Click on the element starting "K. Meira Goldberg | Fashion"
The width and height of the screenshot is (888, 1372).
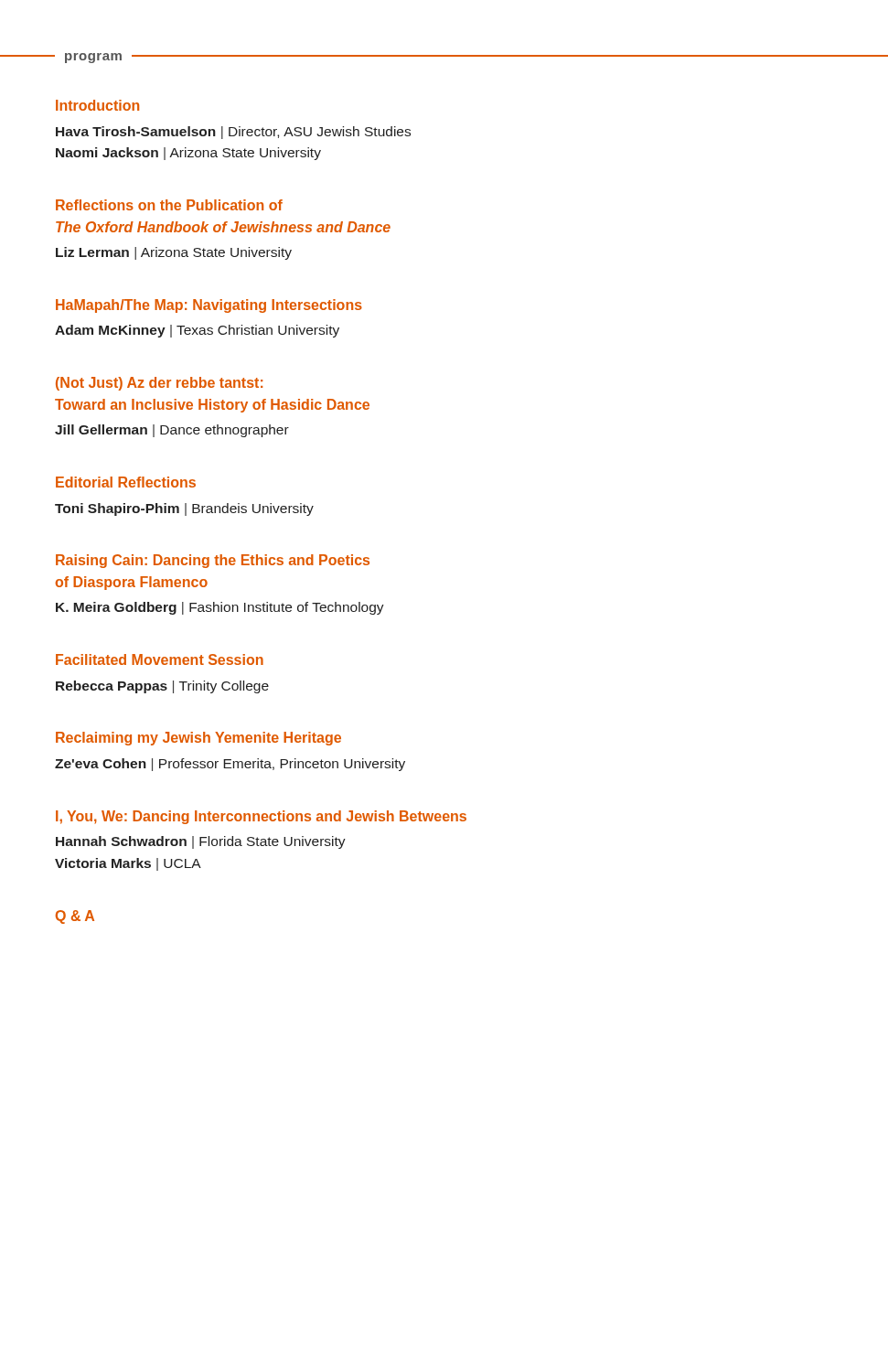pyautogui.click(x=219, y=607)
